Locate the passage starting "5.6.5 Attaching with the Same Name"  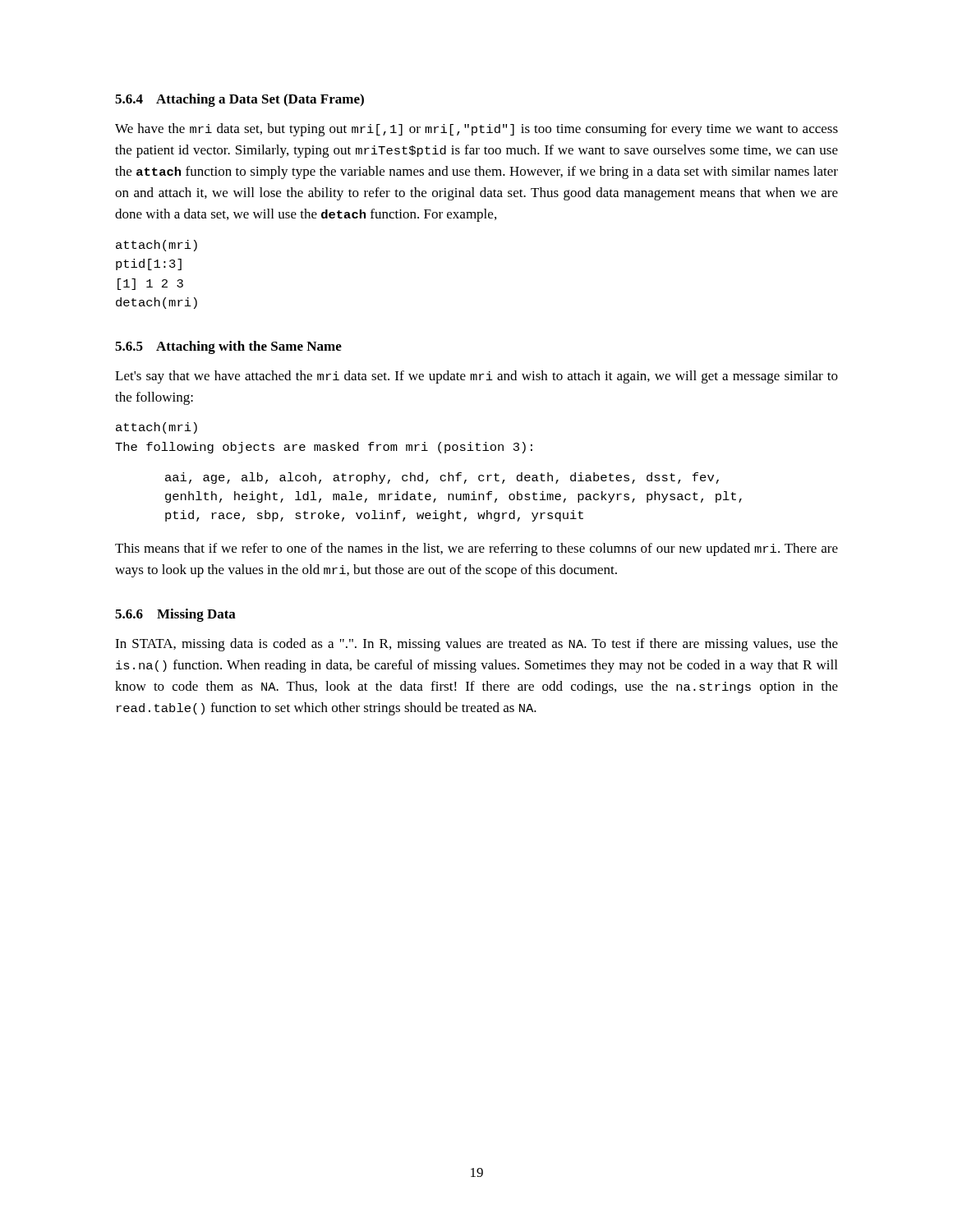pos(228,346)
